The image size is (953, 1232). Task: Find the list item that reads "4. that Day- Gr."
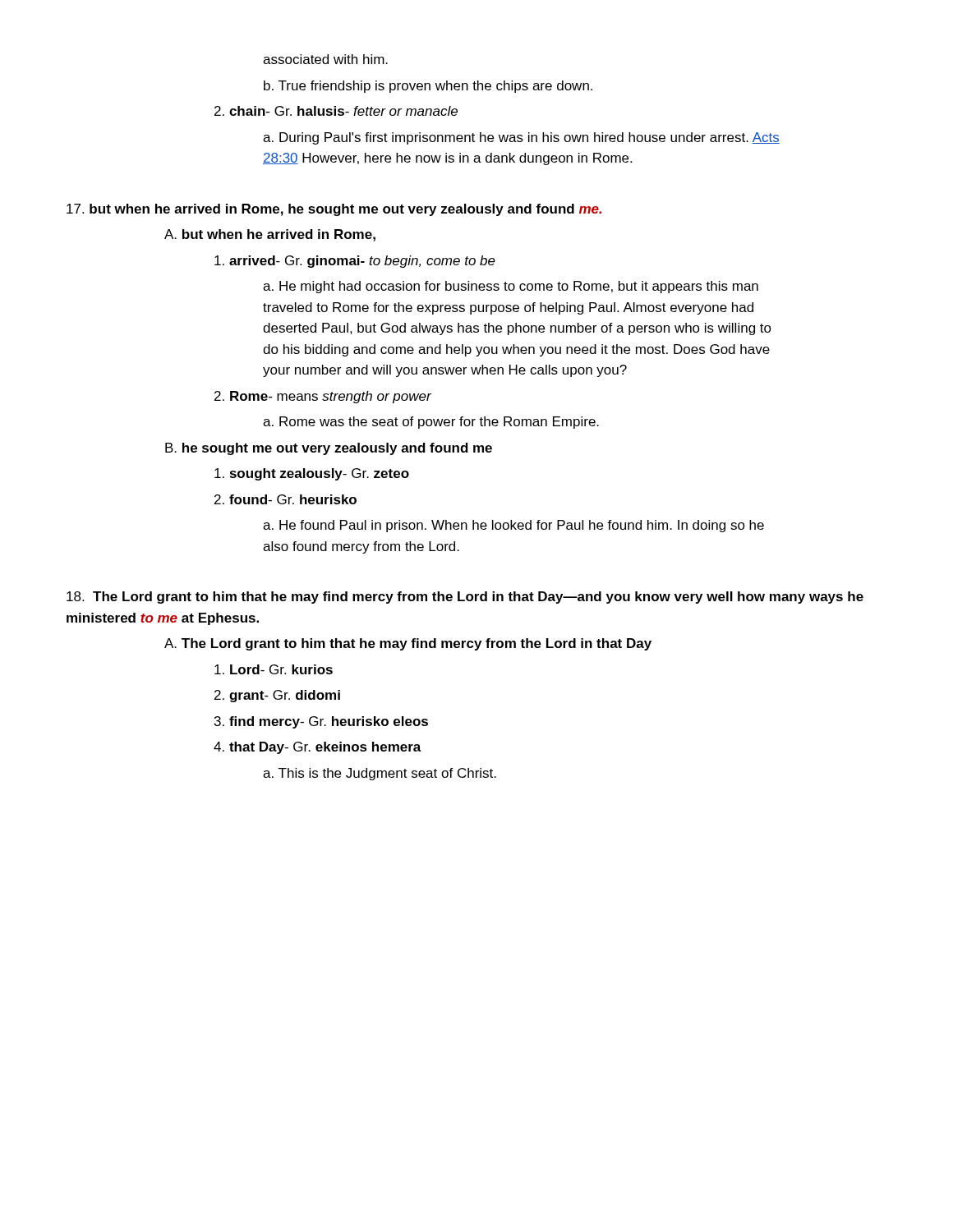[x=317, y=747]
